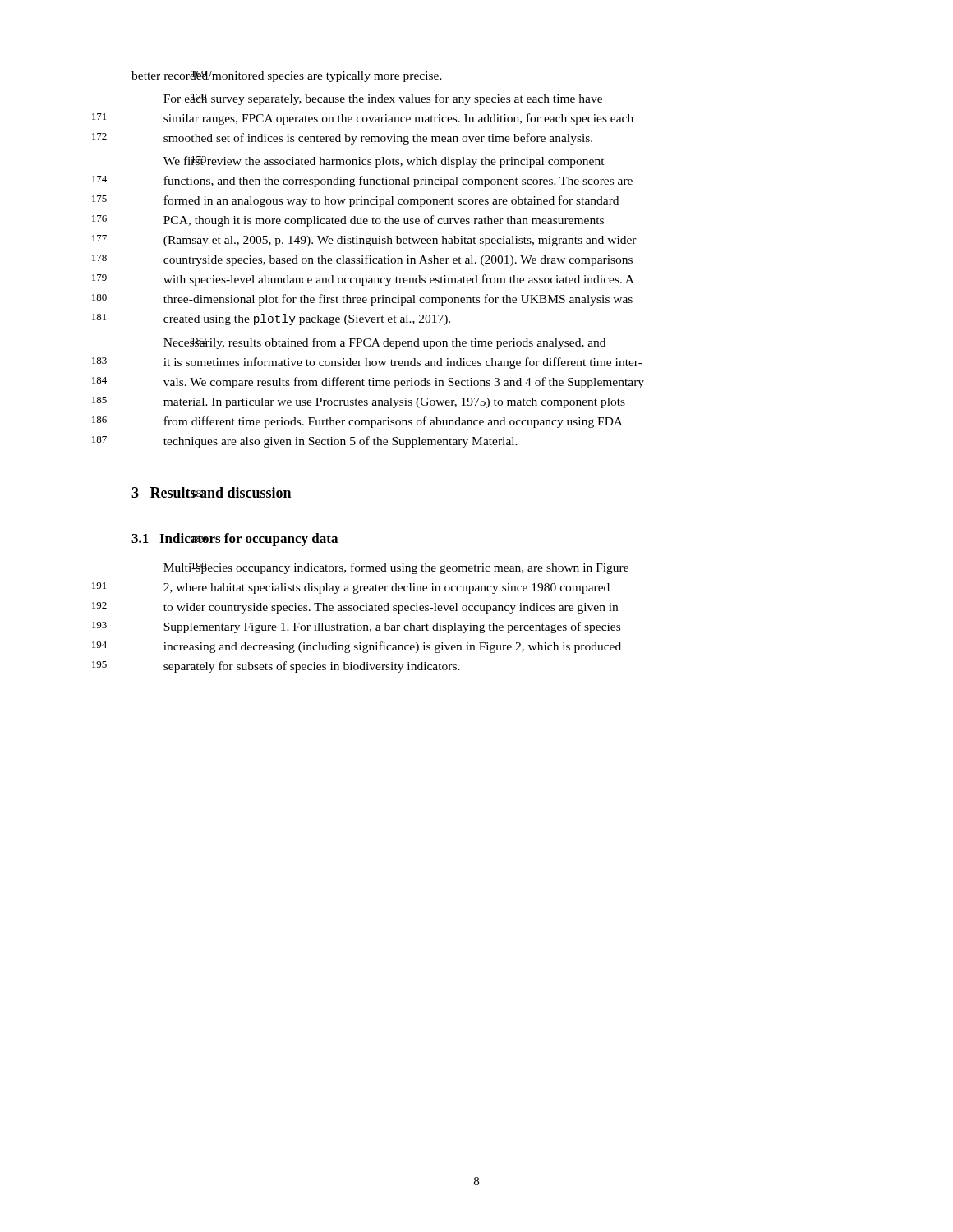Locate the block of text that opens with "190 Multi-species occupancy indicators, formed using the"
Image resolution: width=953 pixels, height=1232 pixels.
(476, 617)
